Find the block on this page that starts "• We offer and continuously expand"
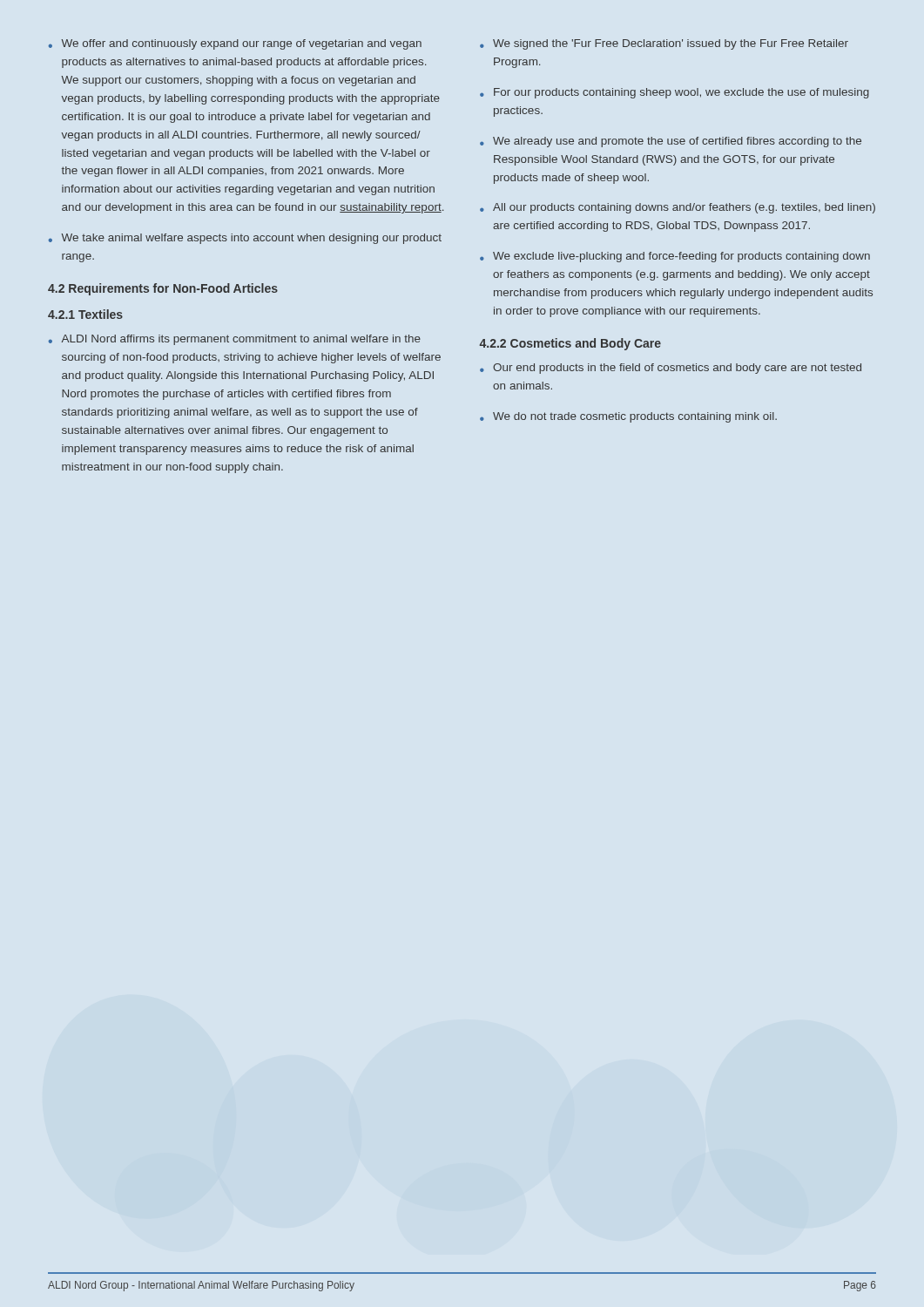 (246, 126)
